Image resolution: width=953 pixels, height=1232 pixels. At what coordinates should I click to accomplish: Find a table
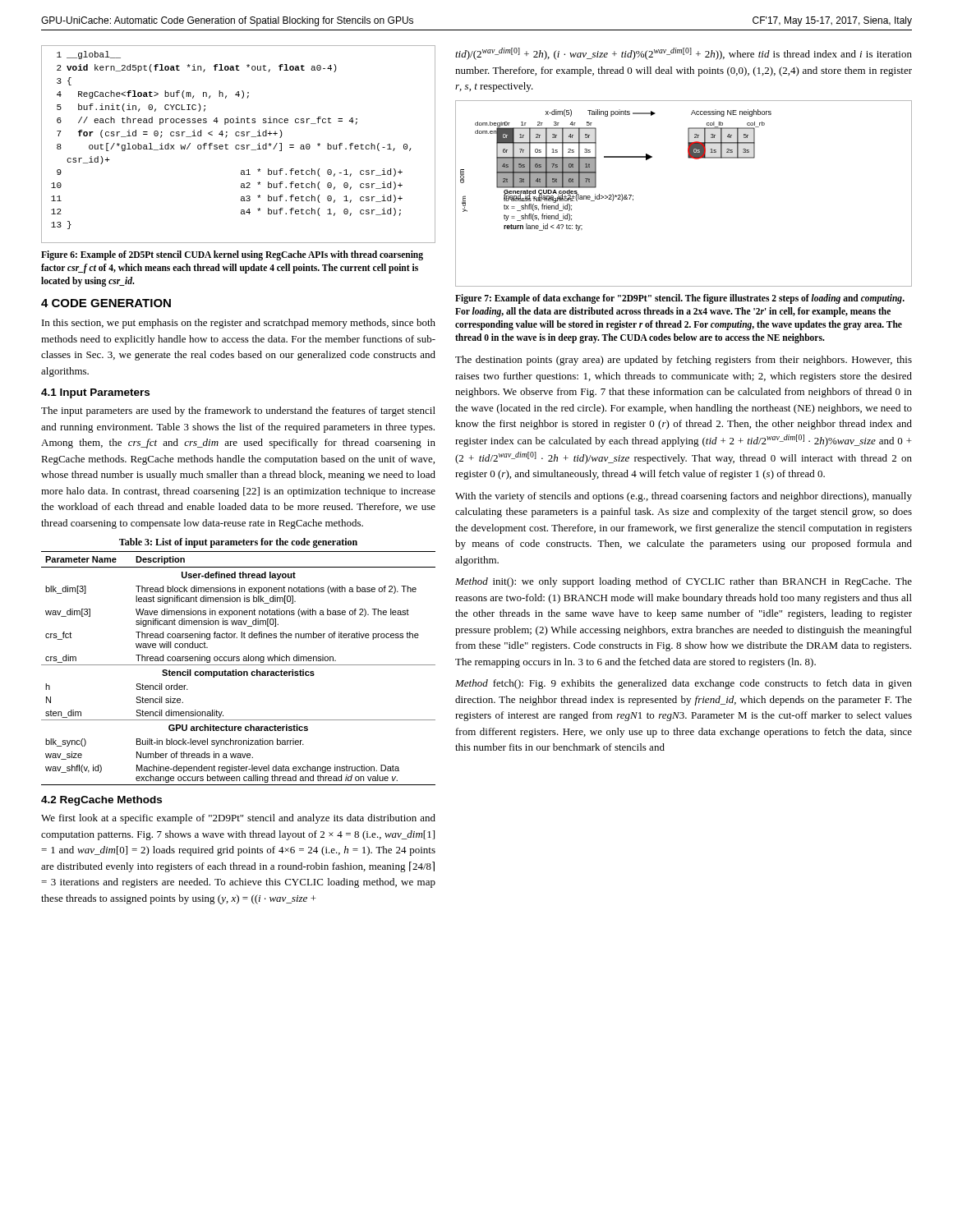(238, 668)
